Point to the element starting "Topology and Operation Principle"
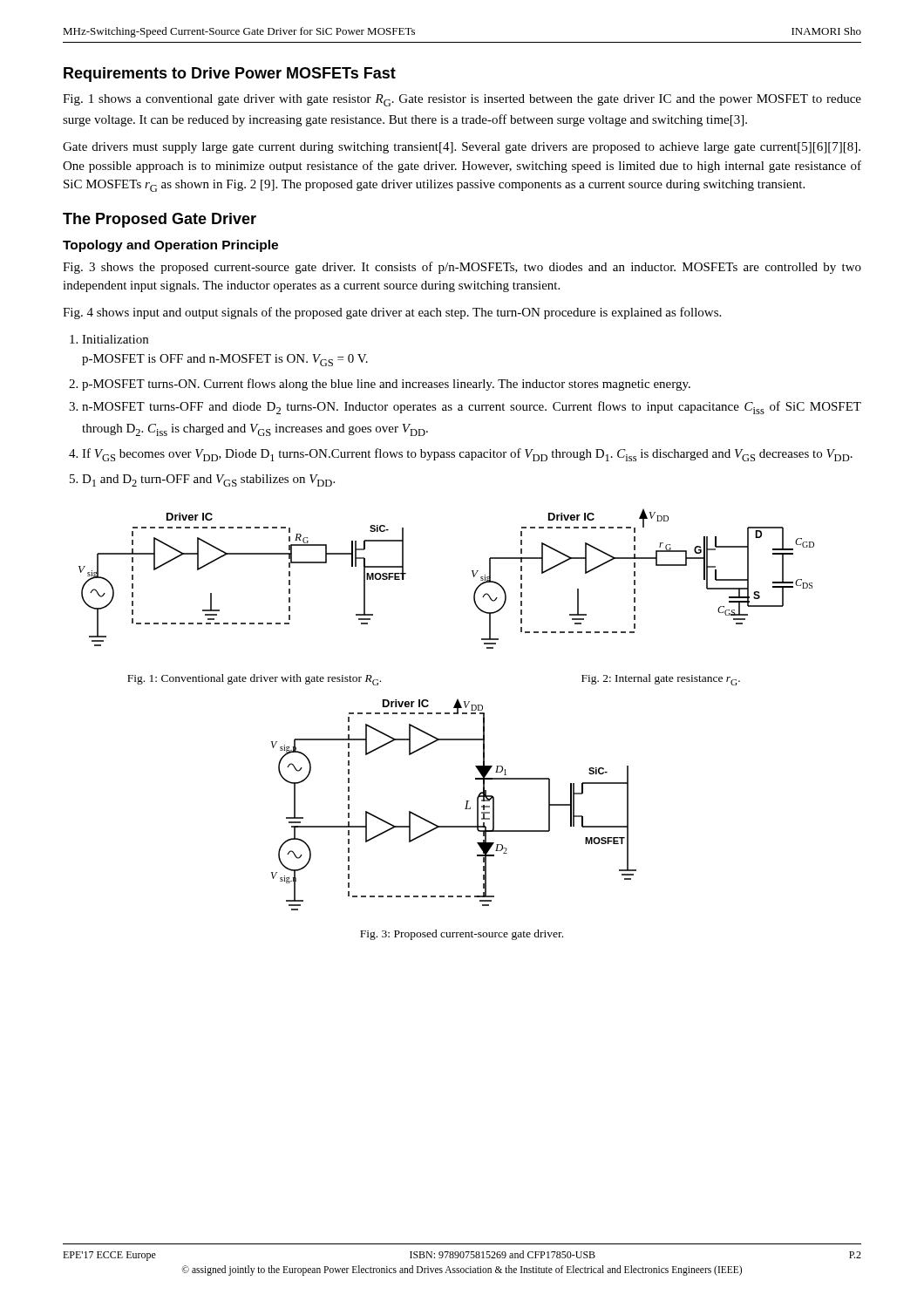This screenshot has width=924, height=1308. 170,246
